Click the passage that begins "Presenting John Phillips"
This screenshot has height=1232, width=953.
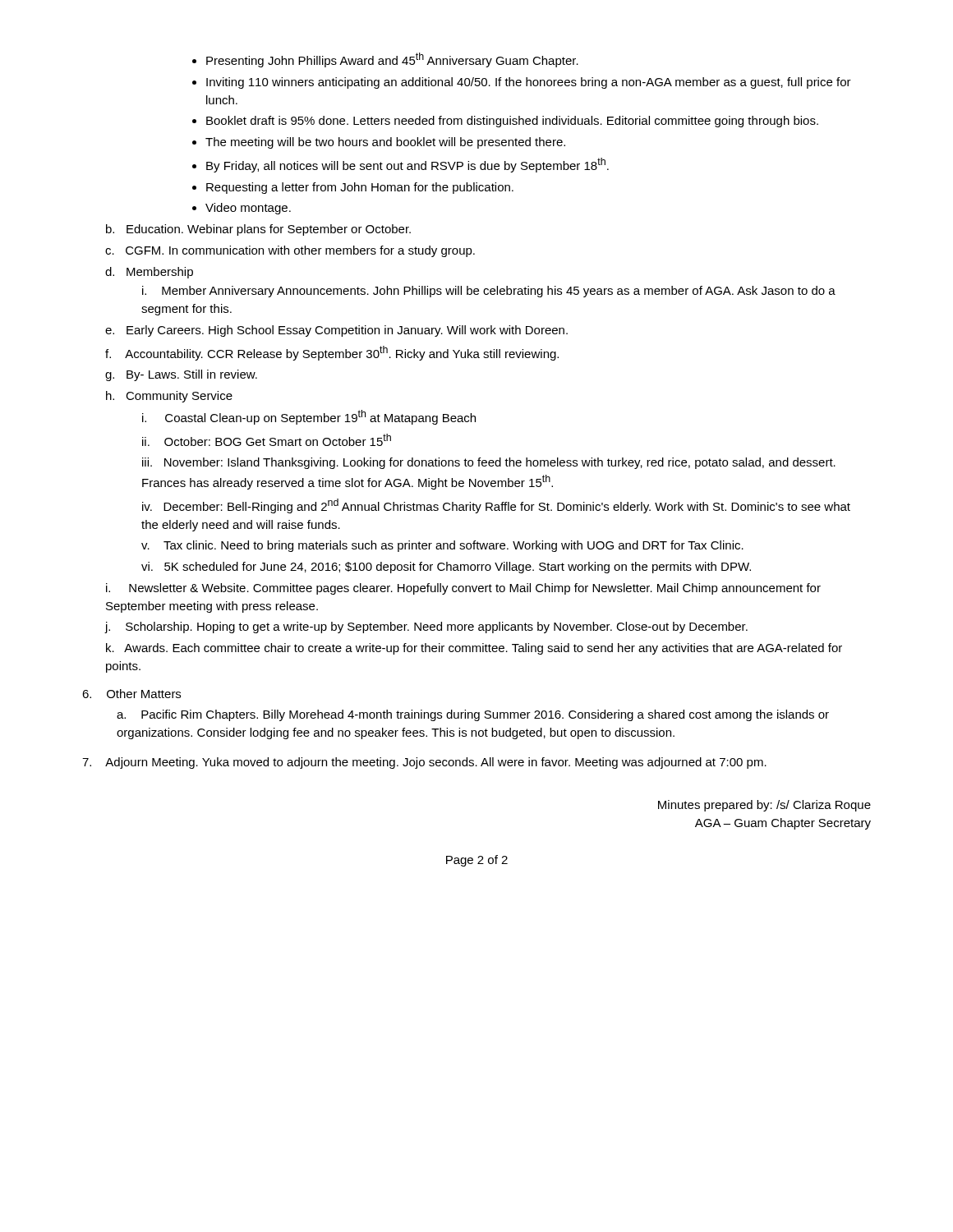tap(526, 133)
